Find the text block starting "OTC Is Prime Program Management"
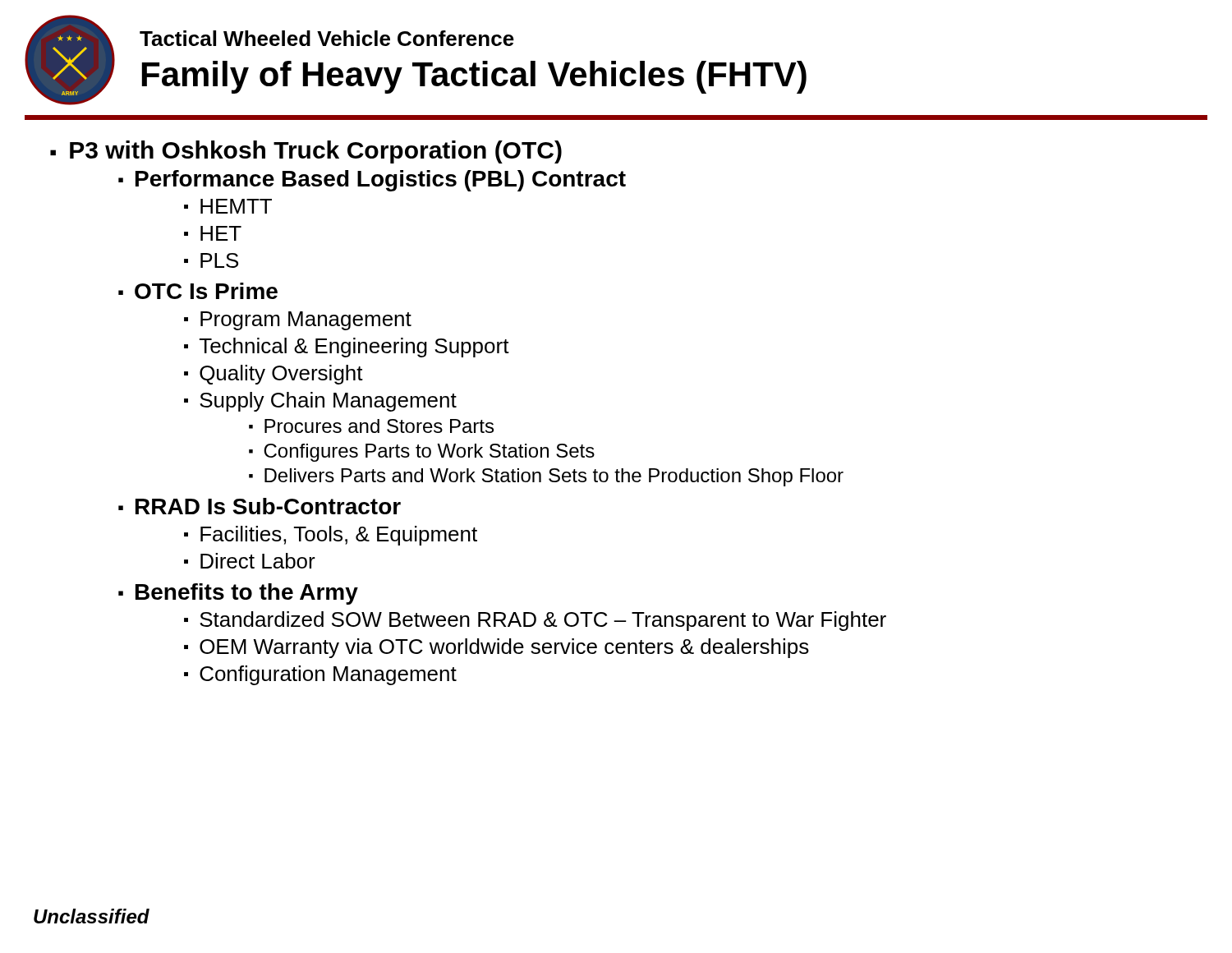This screenshot has width=1232, height=953. (206, 291)
